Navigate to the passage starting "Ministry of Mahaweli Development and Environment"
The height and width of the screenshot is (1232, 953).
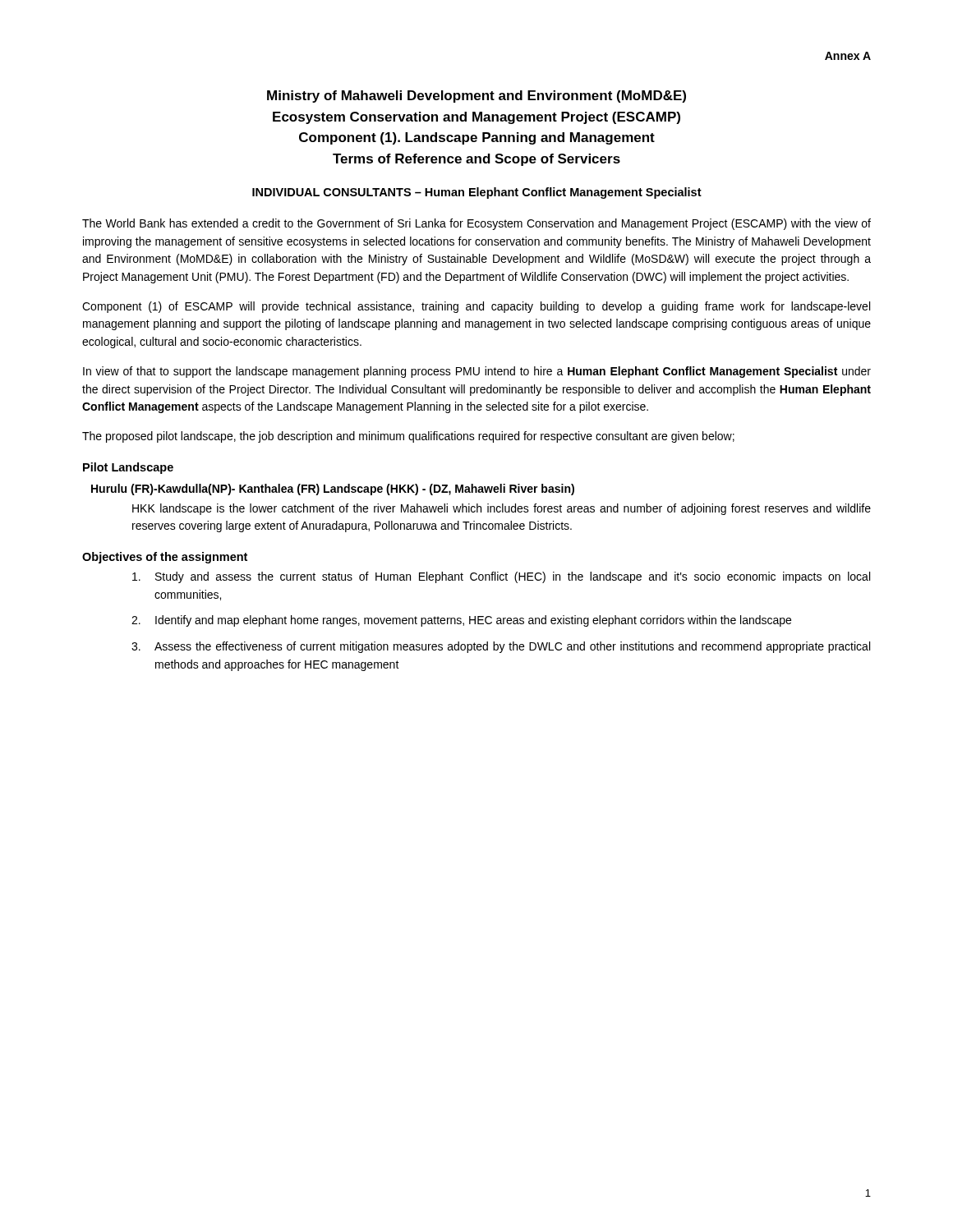point(476,127)
